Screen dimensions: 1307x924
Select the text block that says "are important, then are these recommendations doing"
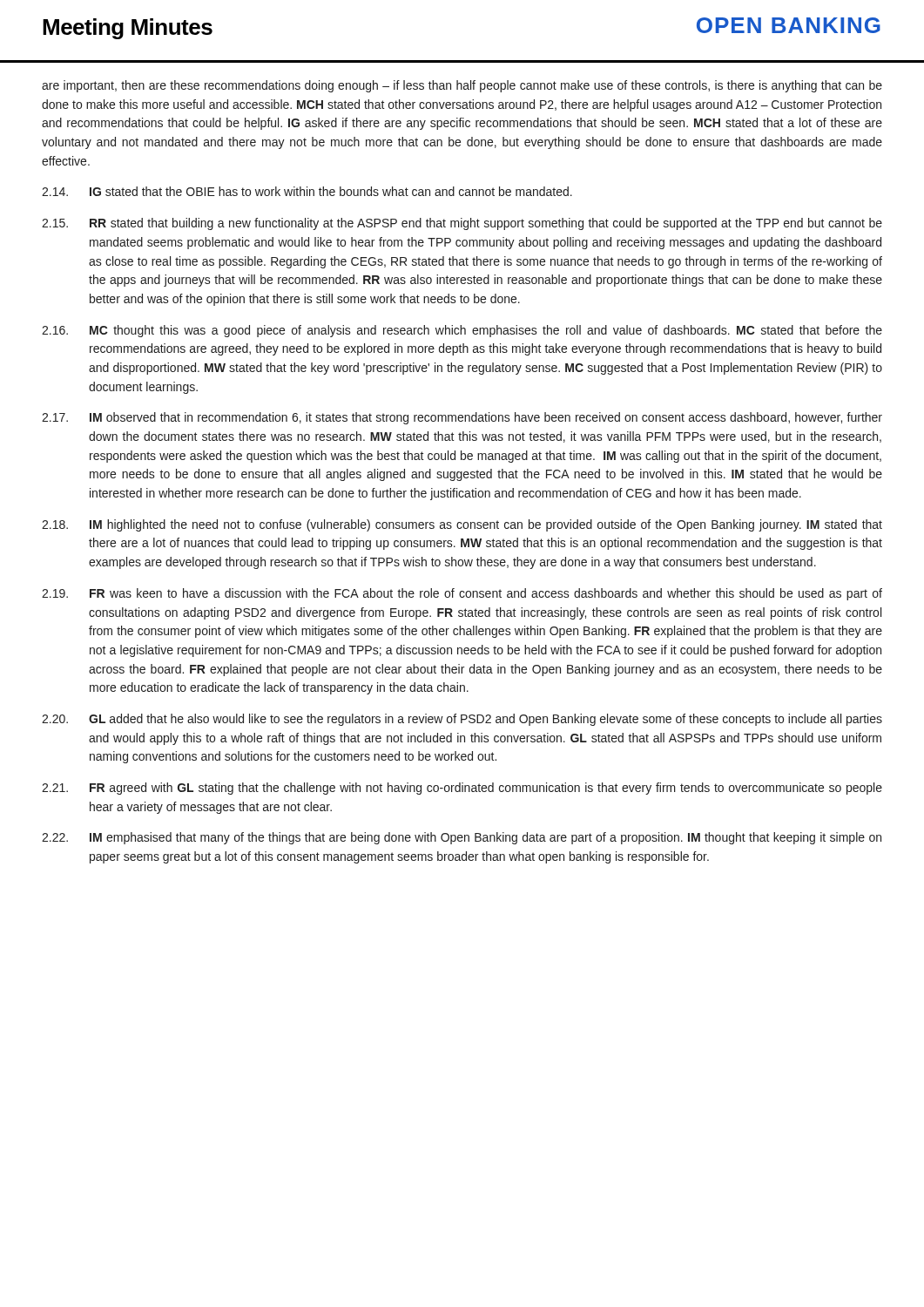[462, 123]
